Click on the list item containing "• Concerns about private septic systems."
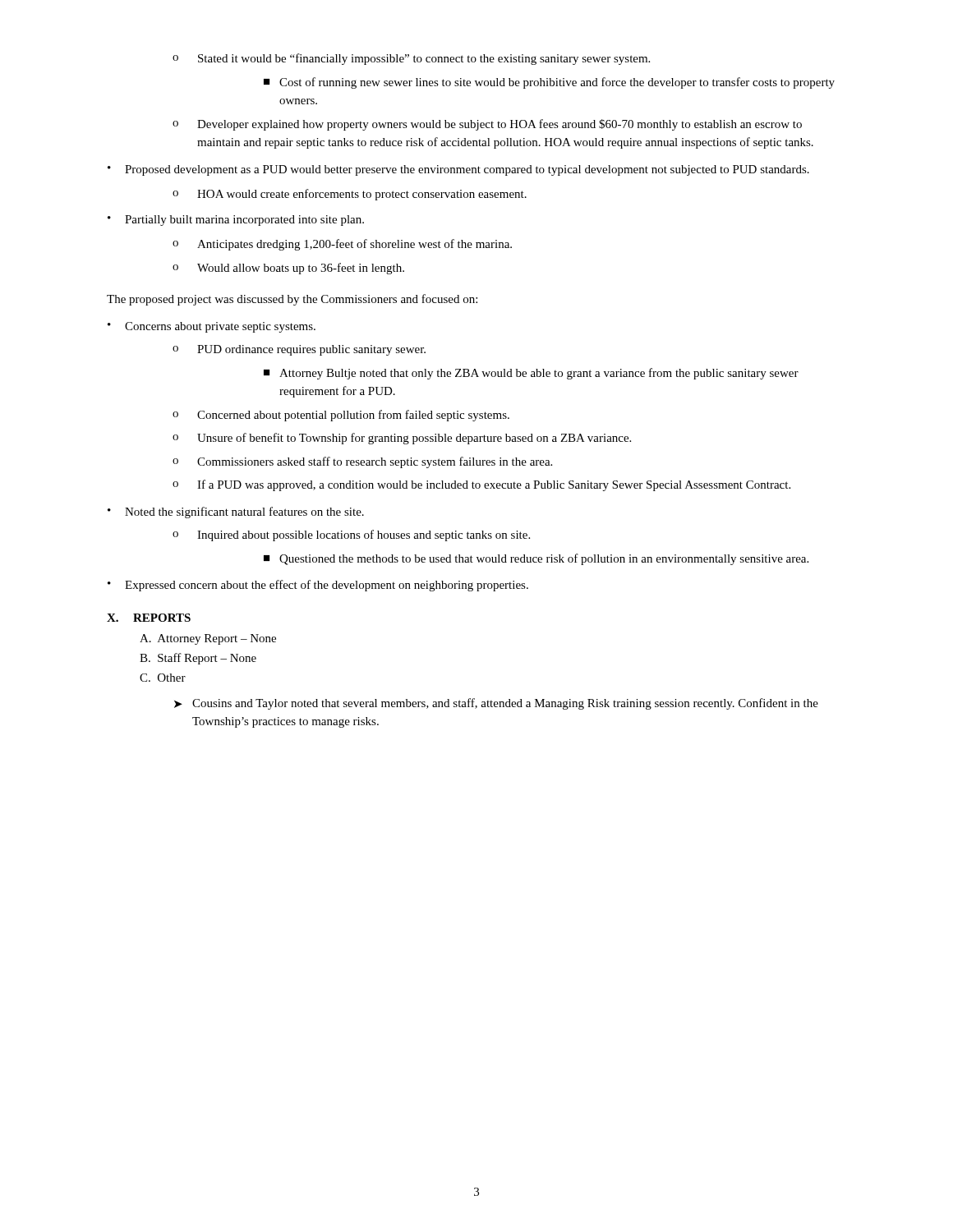Image resolution: width=953 pixels, height=1232 pixels. [x=212, y=327]
